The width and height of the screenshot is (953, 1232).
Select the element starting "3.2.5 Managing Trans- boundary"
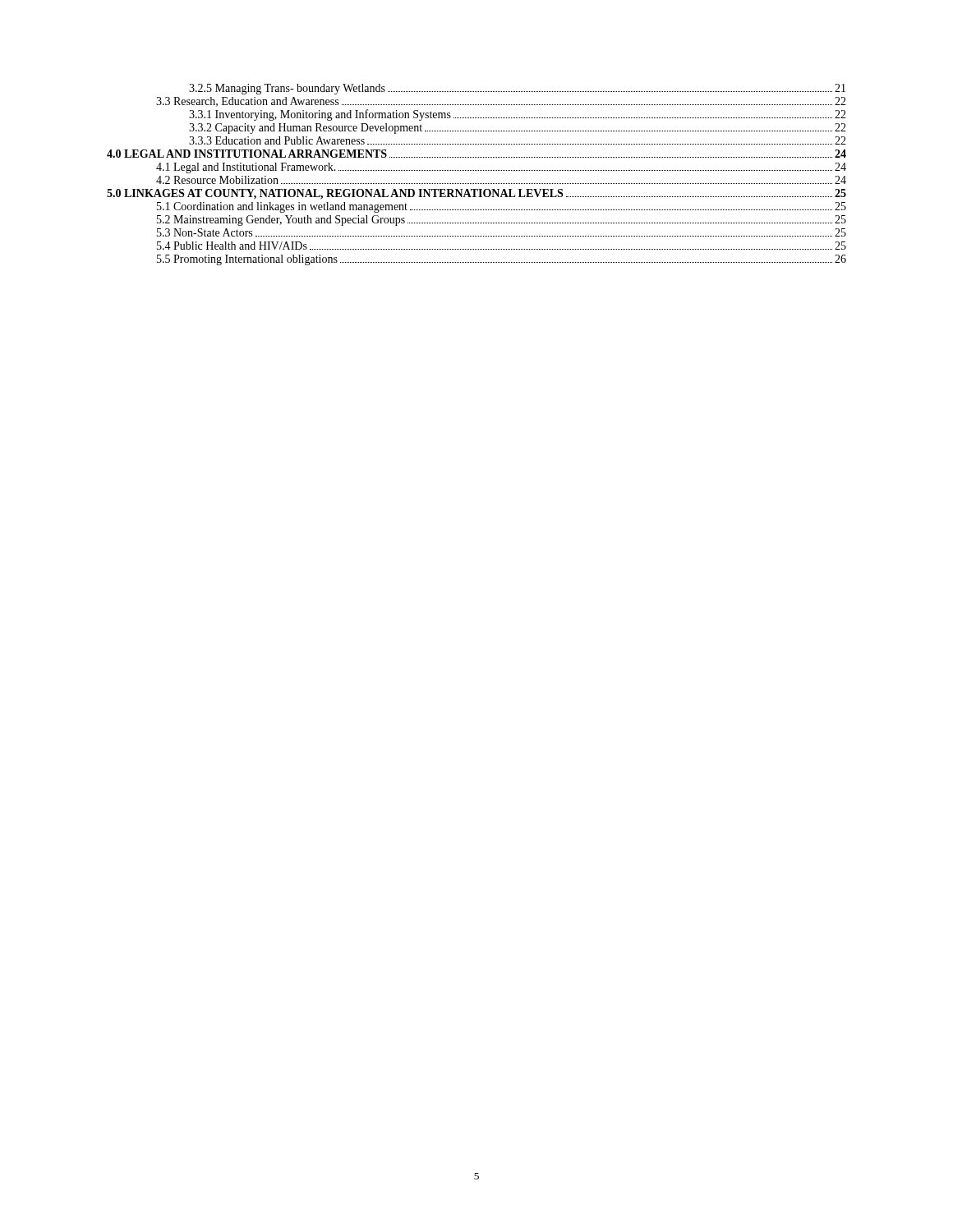click(x=518, y=89)
